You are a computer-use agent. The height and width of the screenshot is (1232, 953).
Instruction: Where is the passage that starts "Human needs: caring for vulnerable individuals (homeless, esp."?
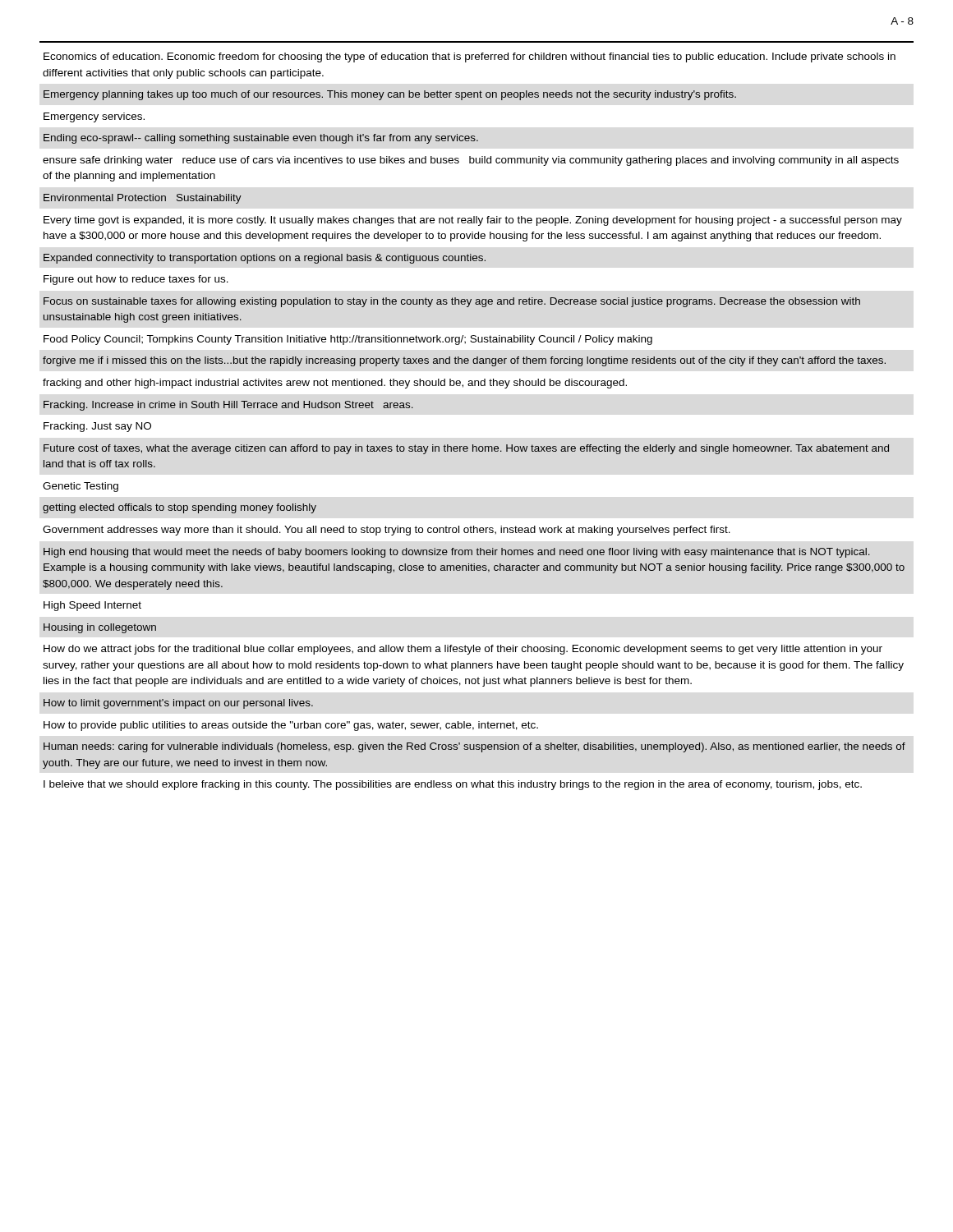[x=474, y=754]
